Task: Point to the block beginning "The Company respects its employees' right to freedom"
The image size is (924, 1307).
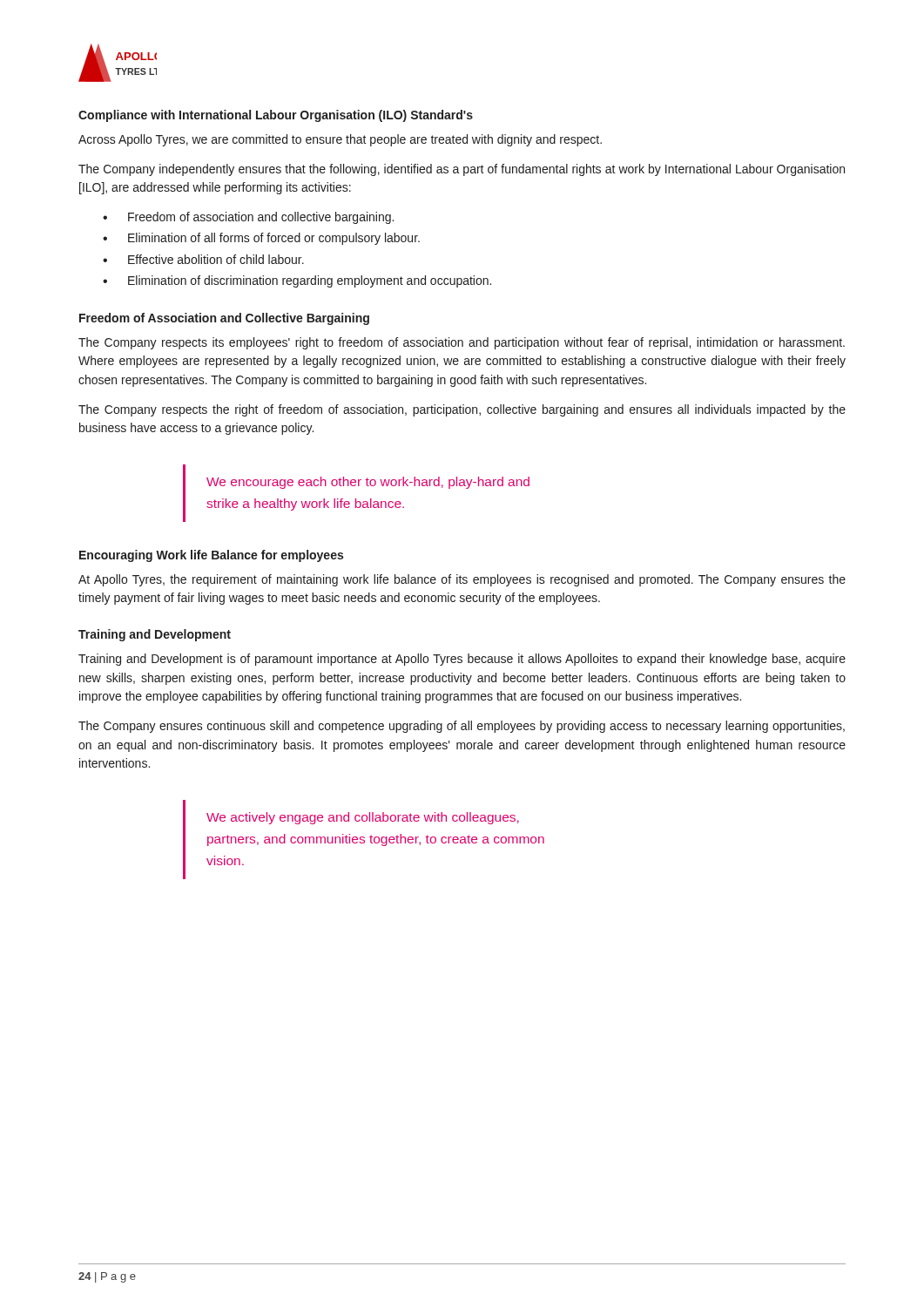Action: 462,361
